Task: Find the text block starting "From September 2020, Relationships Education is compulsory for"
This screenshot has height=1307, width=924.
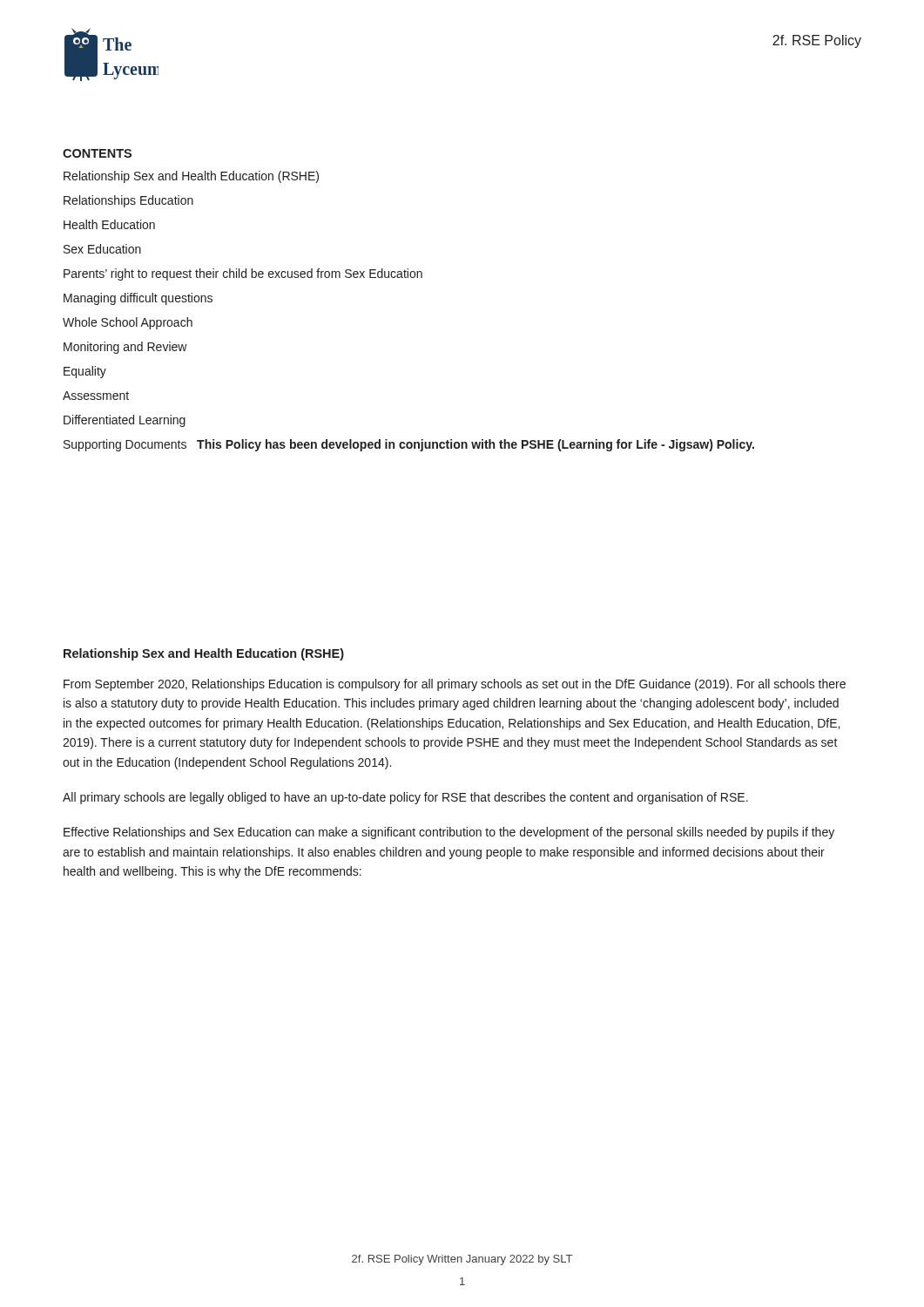Action: 454,723
